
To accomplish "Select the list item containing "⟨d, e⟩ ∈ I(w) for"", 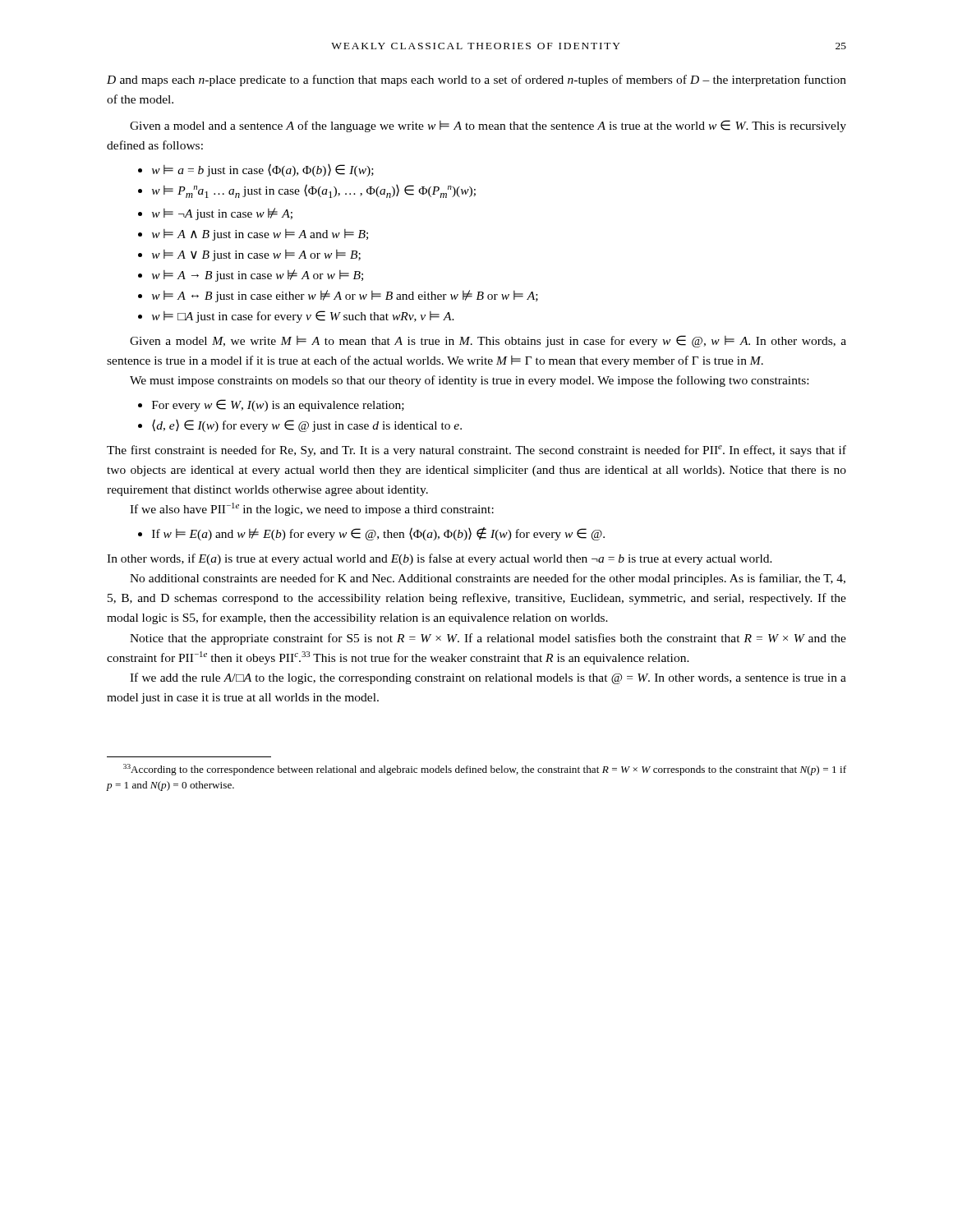I will coord(307,425).
